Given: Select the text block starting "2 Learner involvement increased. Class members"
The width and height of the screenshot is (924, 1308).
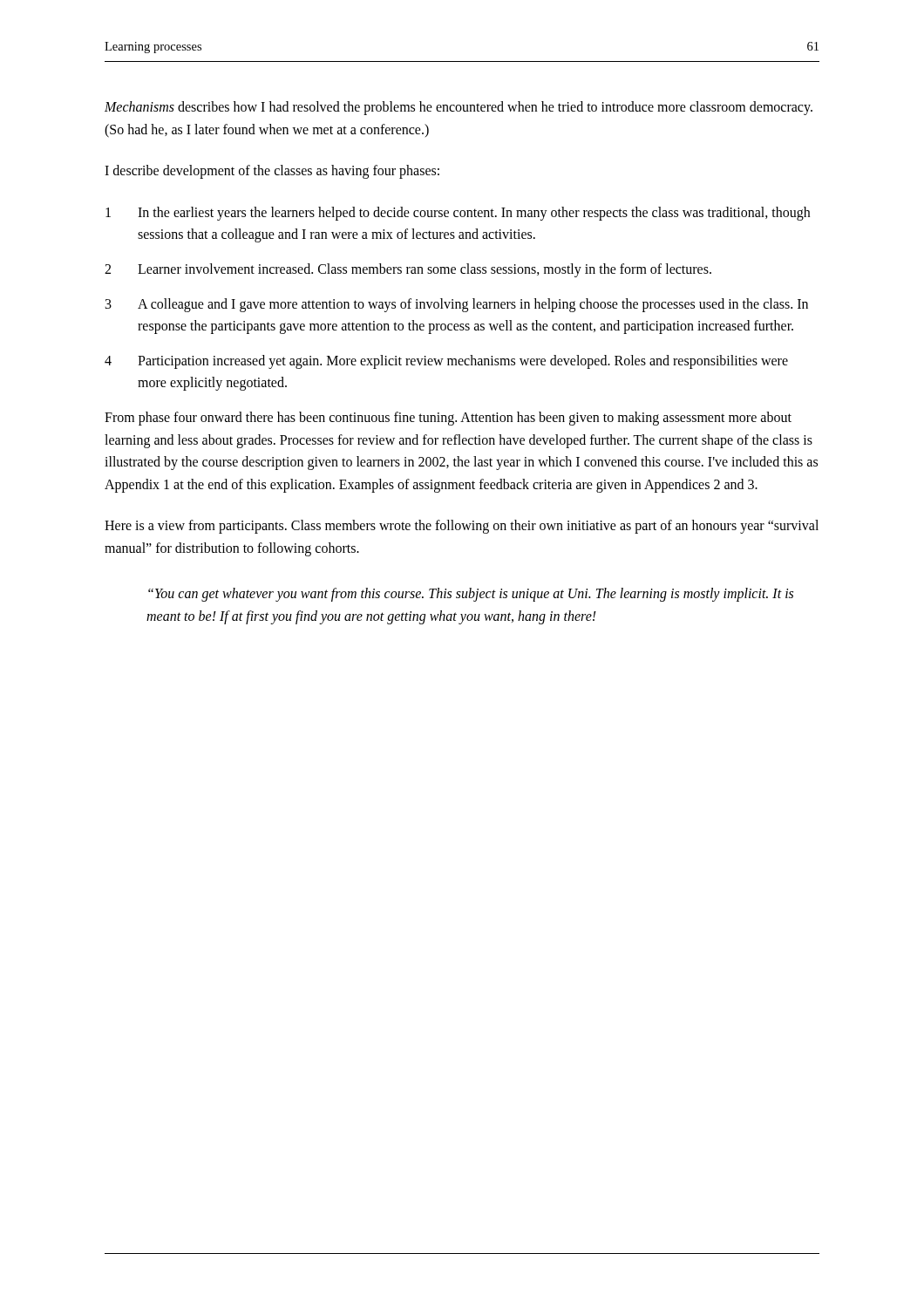Looking at the screenshot, I should pos(462,269).
